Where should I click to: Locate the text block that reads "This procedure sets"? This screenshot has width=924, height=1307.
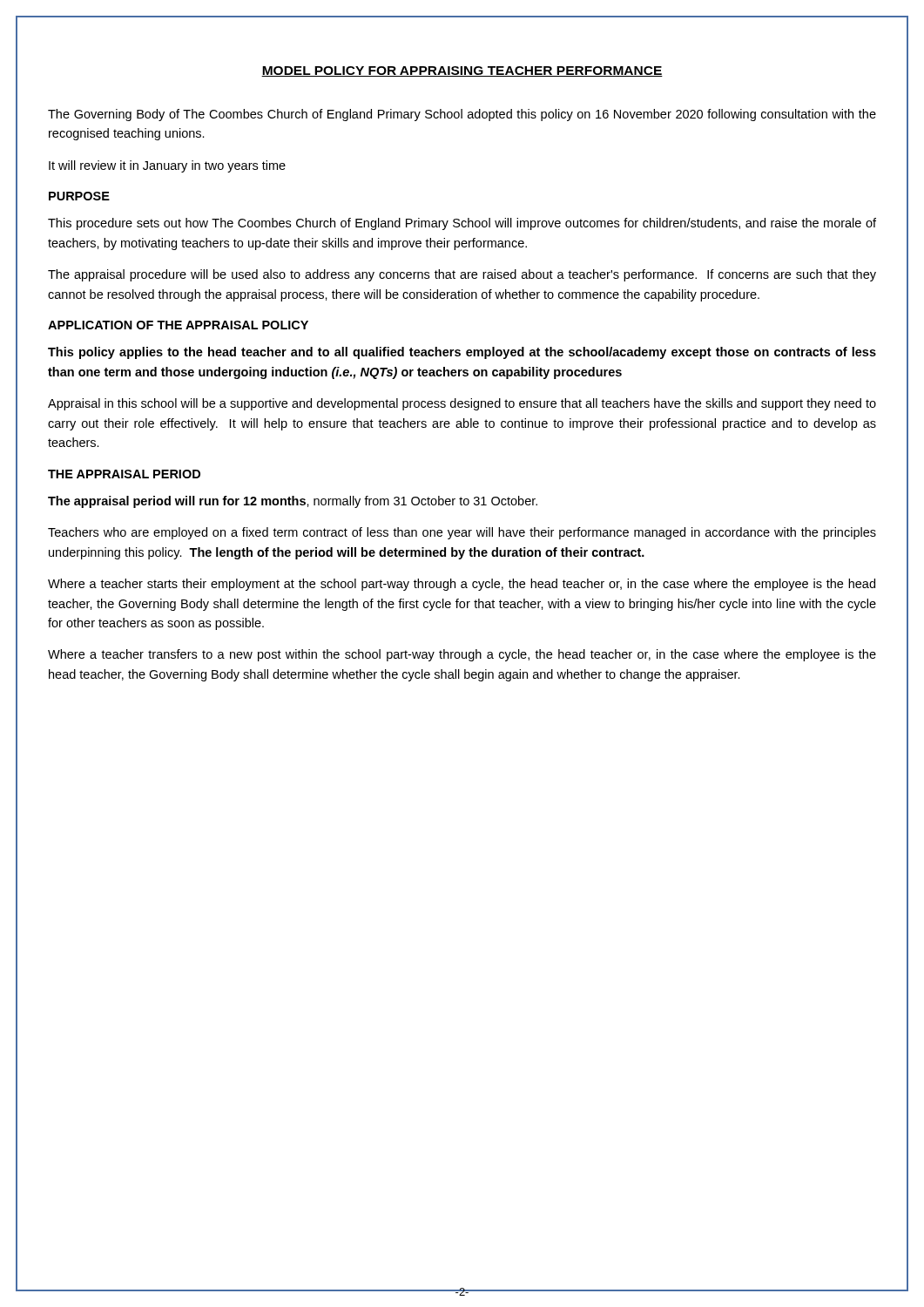[462, 233]
